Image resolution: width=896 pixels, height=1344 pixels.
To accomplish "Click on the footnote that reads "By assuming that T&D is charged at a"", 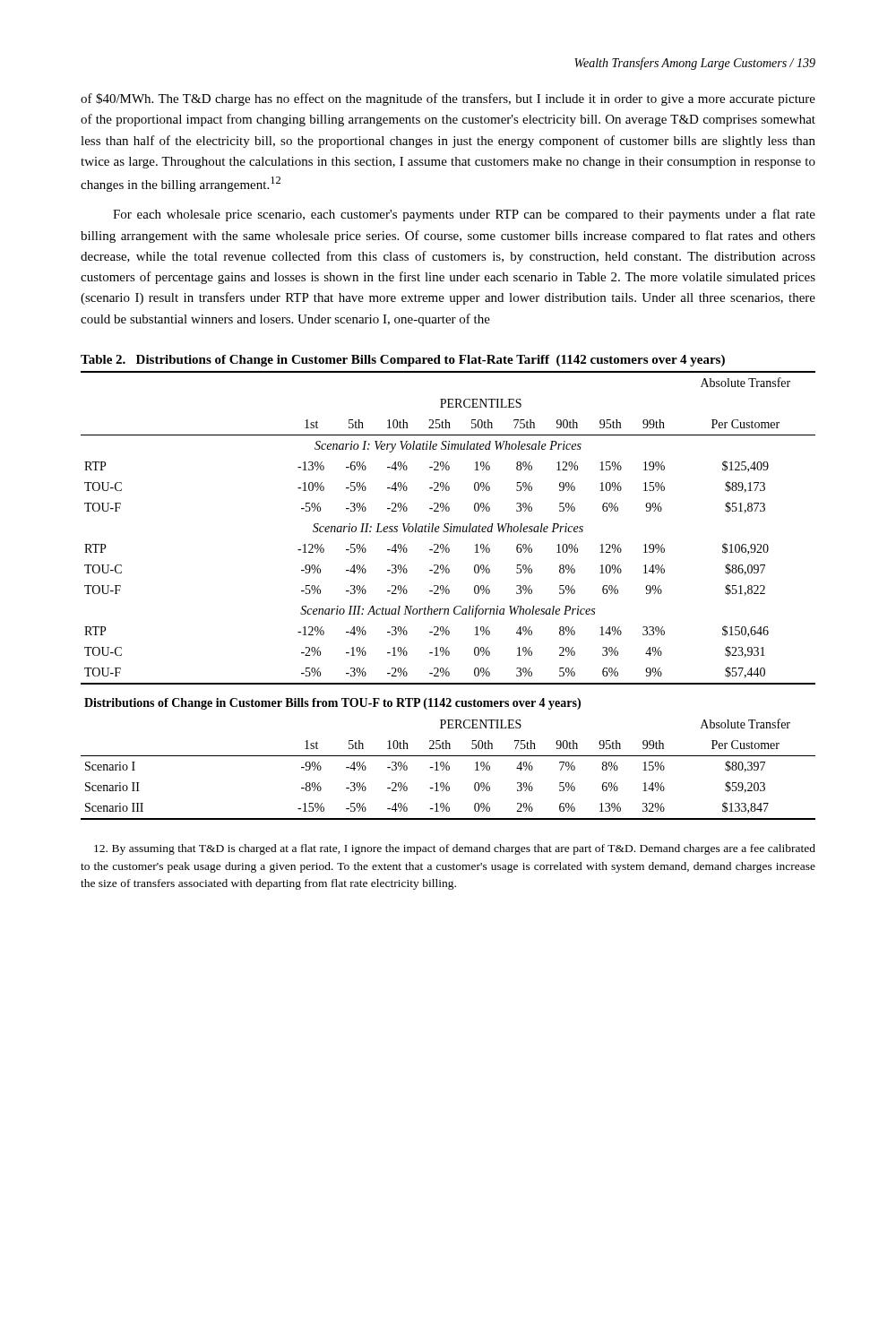I will [x=448, y=866].
